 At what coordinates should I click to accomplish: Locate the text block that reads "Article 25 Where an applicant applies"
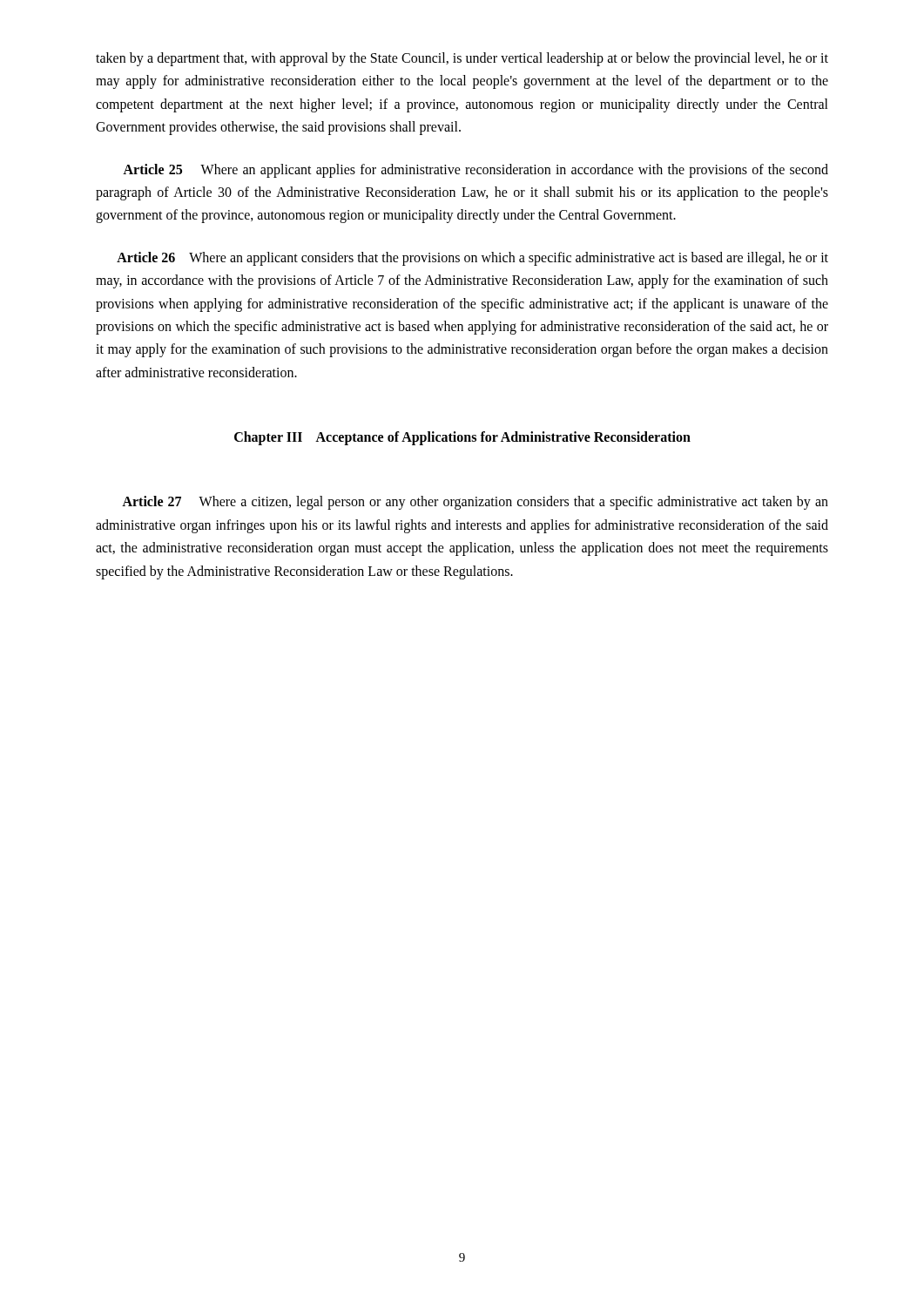pyautogui.click(x=462, y=192)
